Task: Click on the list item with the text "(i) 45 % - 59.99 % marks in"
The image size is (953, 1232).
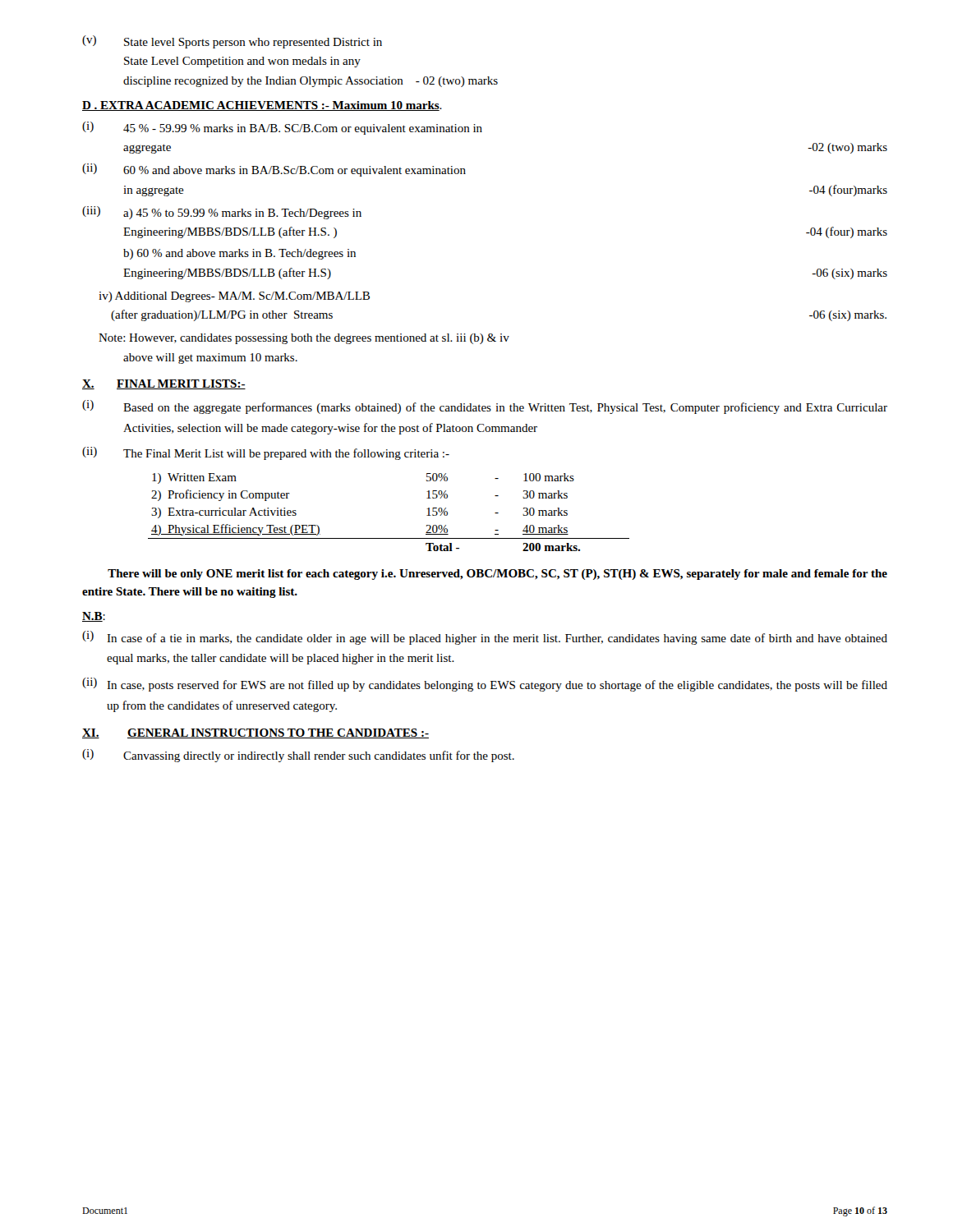Action: coord(485,138)
